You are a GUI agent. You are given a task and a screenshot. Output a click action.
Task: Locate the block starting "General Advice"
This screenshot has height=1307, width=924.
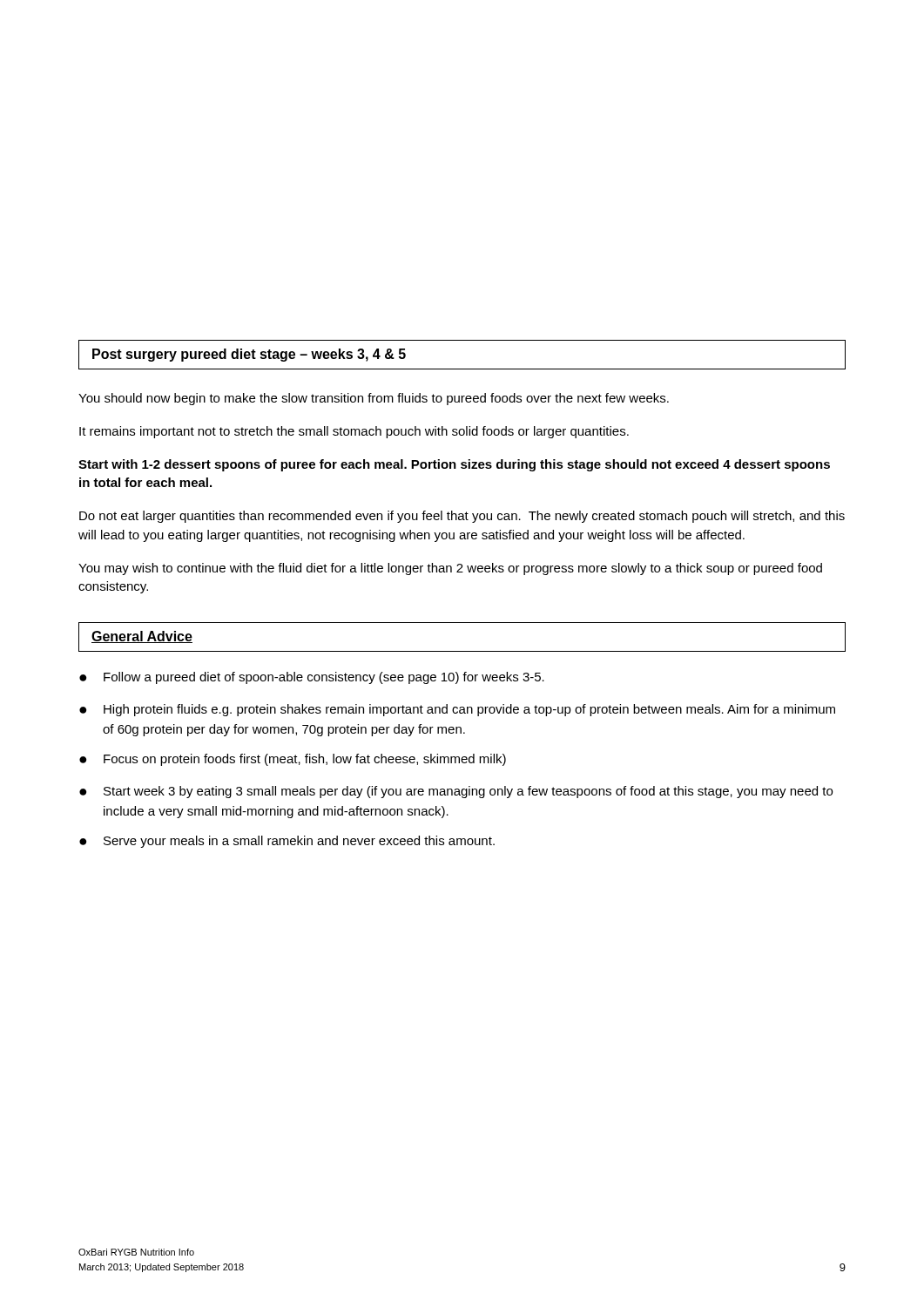tap(142, 637)
